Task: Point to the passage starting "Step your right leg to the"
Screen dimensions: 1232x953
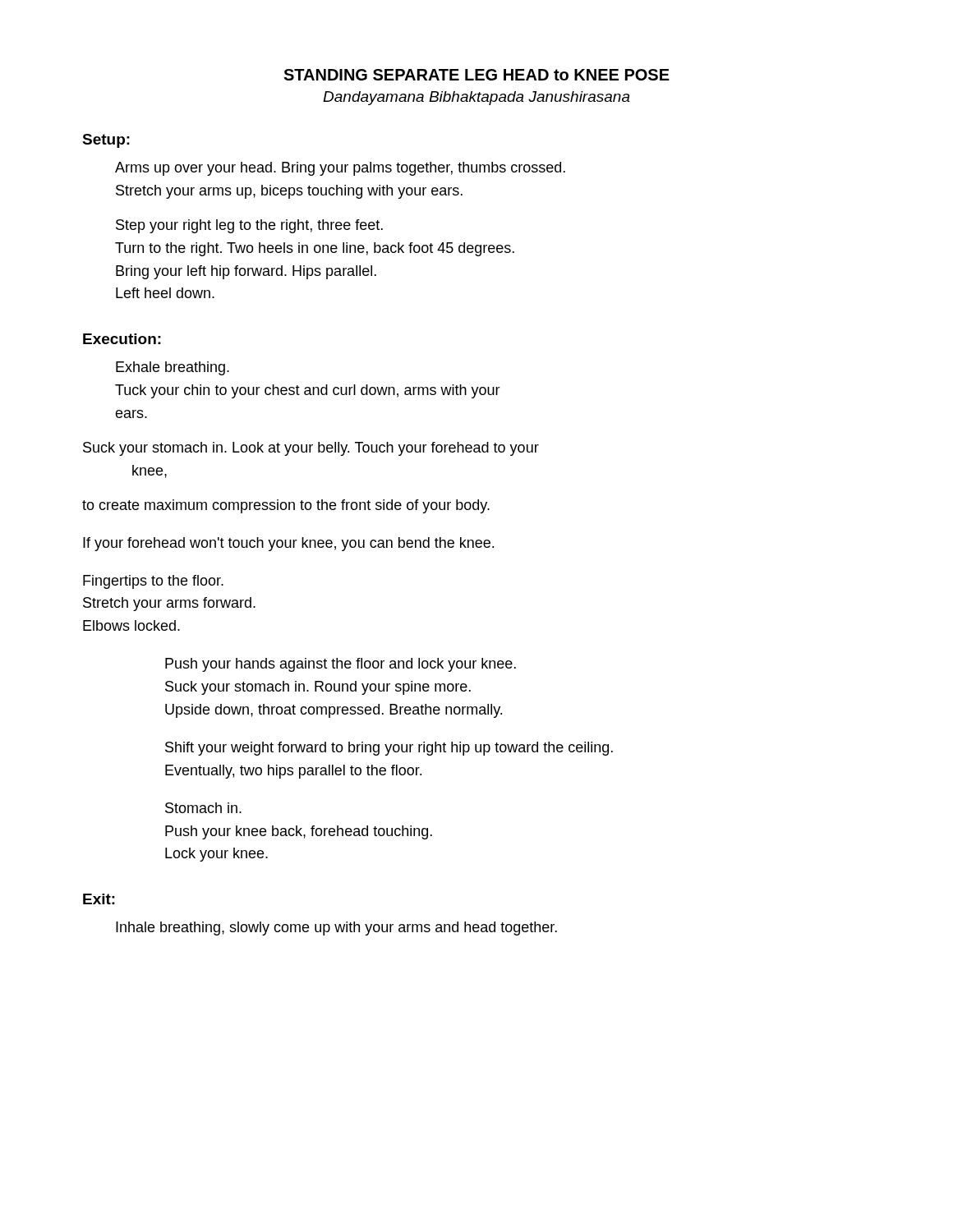Action: click(315, 259)
